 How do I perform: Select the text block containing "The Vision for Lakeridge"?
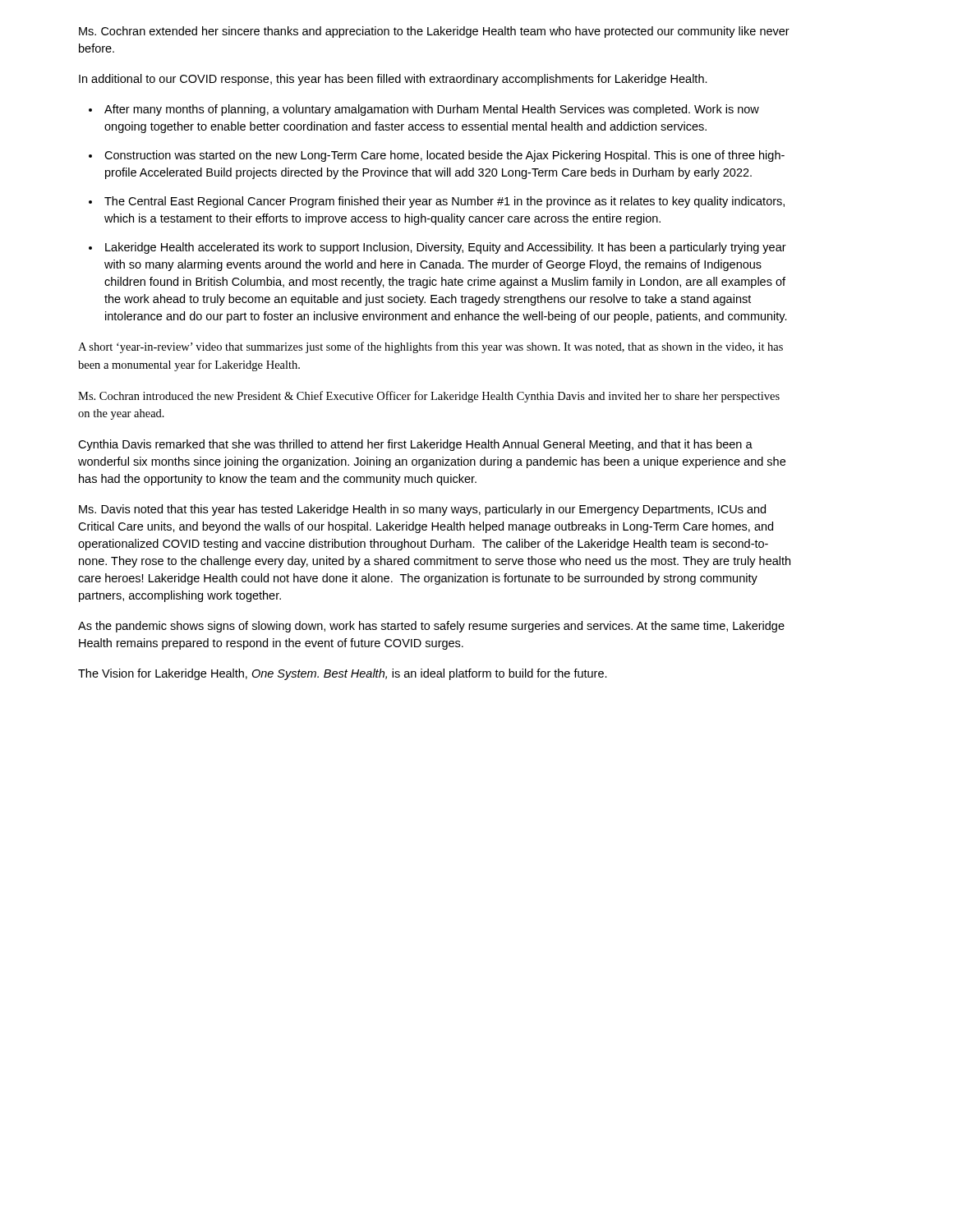point(343,674)
